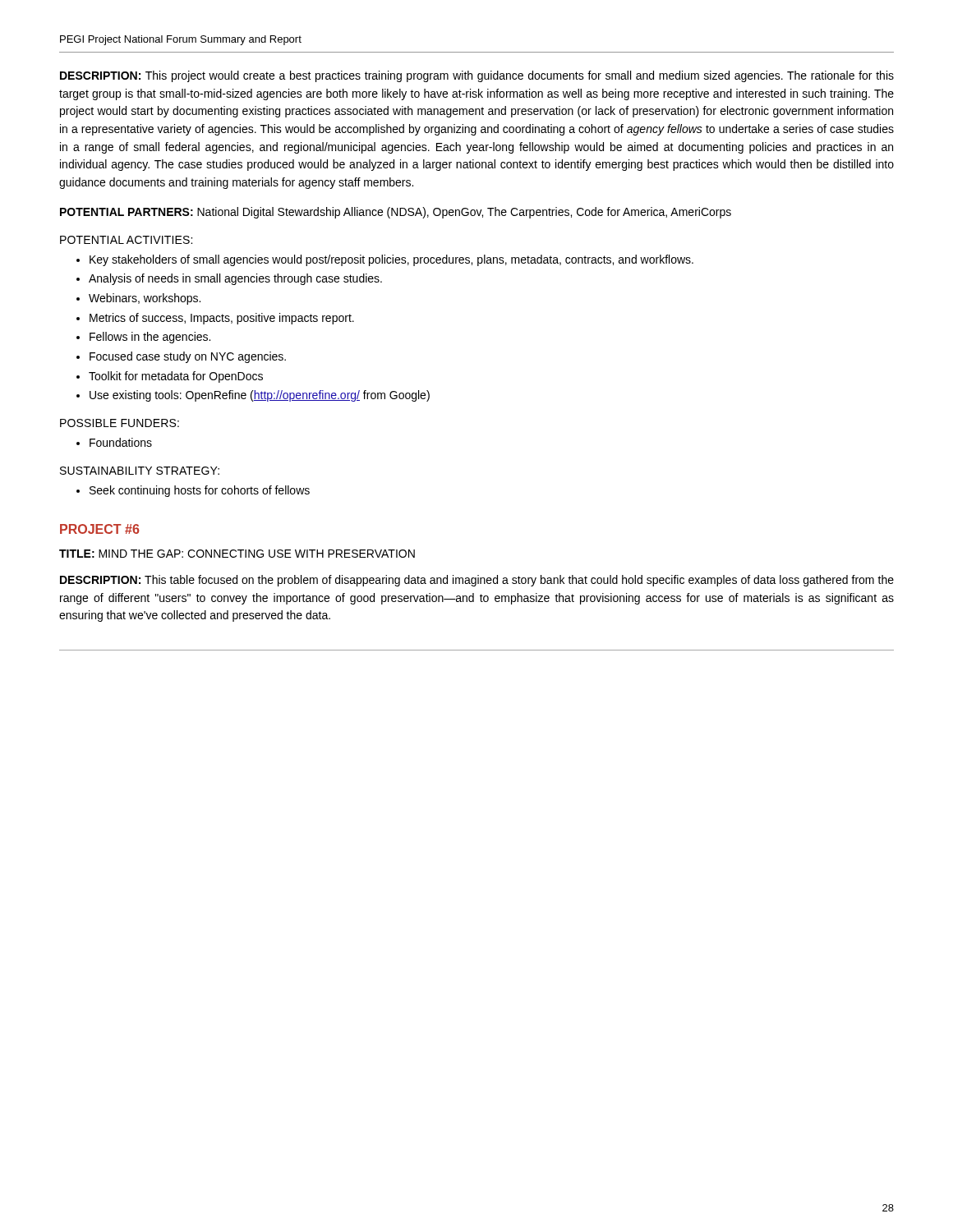Find the section header that reads "POTENTIAL ACTIVITIES:"
This screenshot has width=953, height=1232.
point(126,239)
